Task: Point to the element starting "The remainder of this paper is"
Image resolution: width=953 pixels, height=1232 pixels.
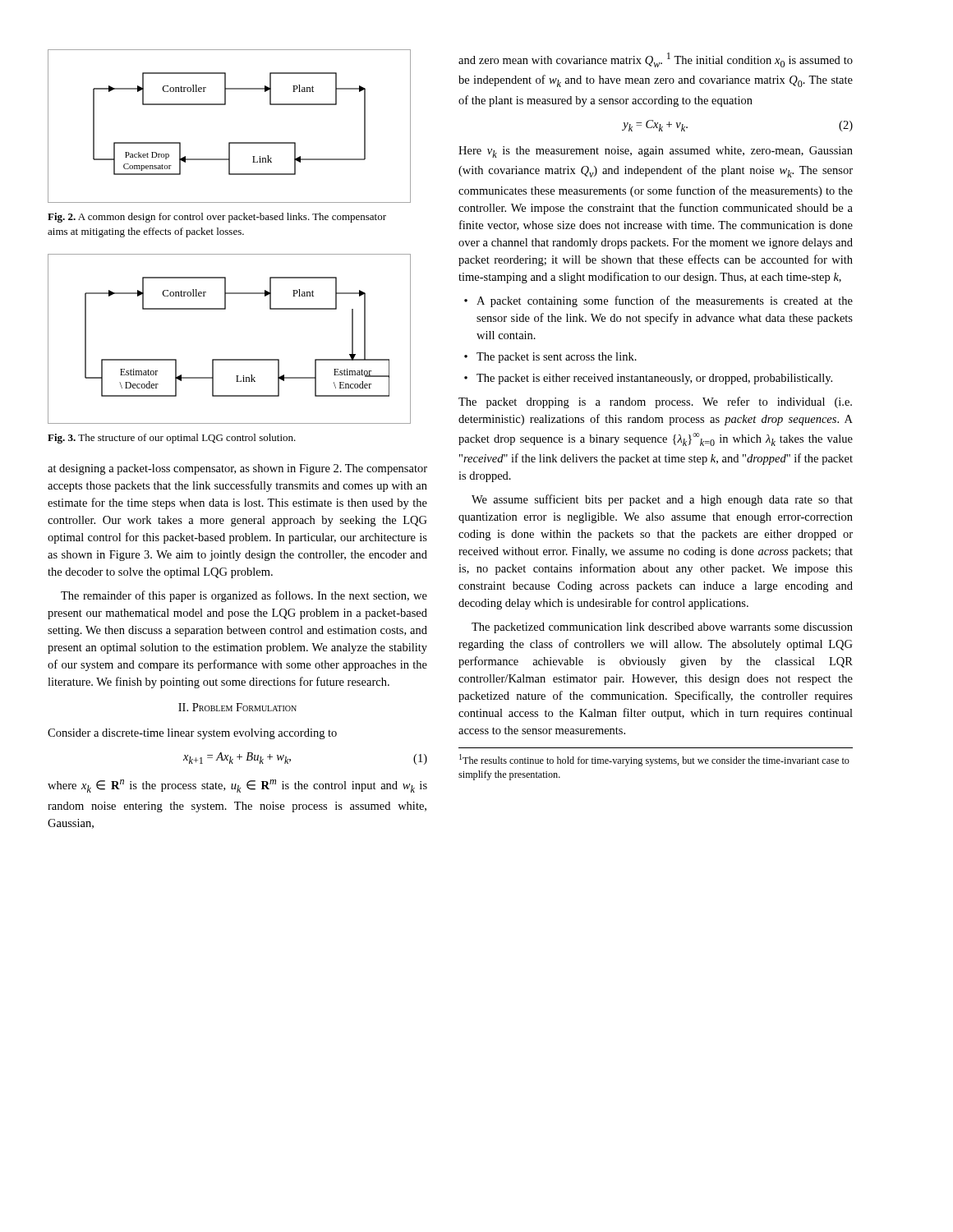Action: [x=237, y=639]
